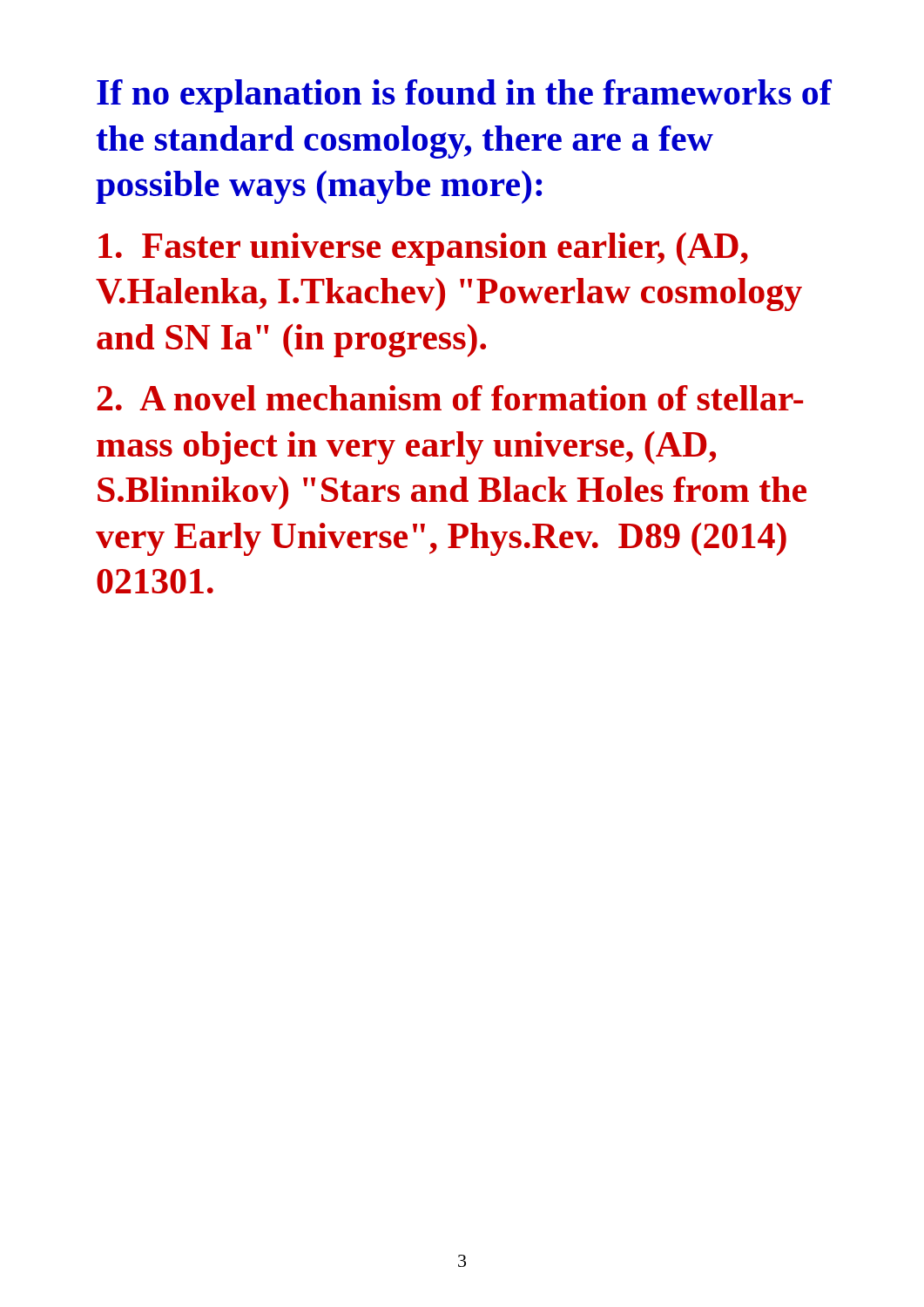Click on the block starting "If no explanation is"

coord(464,138)
